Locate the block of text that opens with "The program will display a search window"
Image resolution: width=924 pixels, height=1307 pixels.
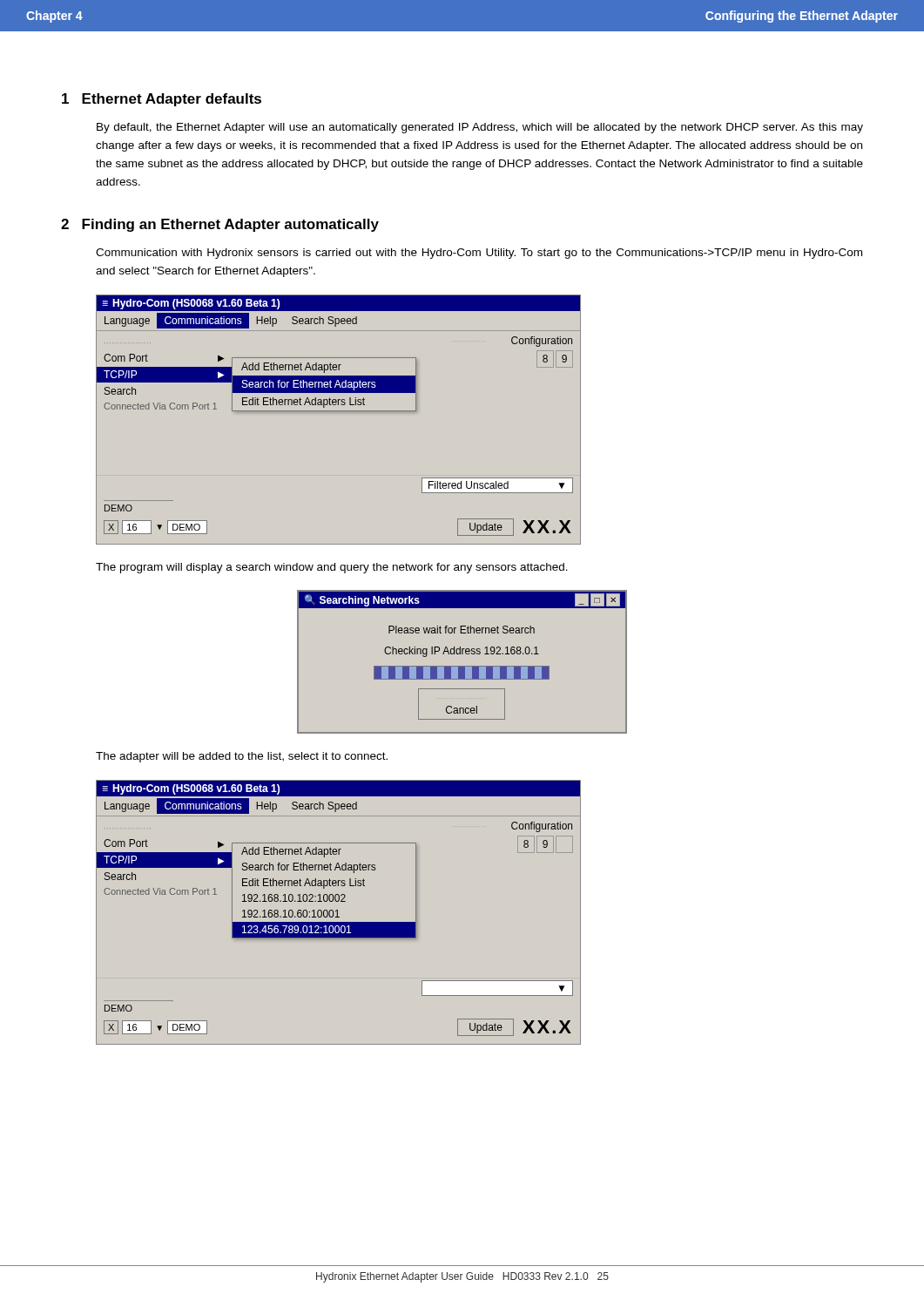click(x=332, y=566)
